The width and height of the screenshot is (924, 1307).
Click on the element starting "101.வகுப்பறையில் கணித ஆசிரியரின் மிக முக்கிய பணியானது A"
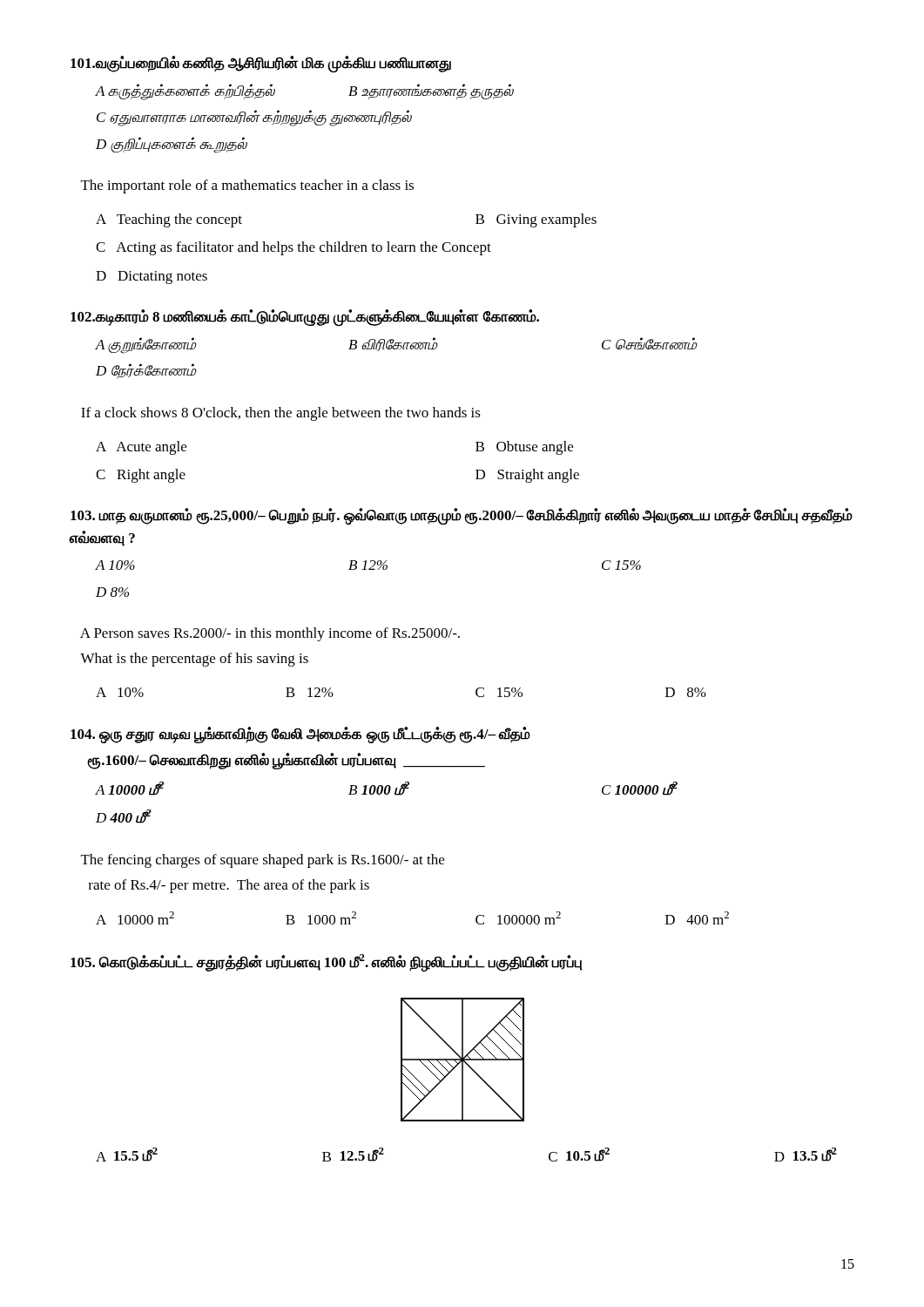[x=462, y=105]
